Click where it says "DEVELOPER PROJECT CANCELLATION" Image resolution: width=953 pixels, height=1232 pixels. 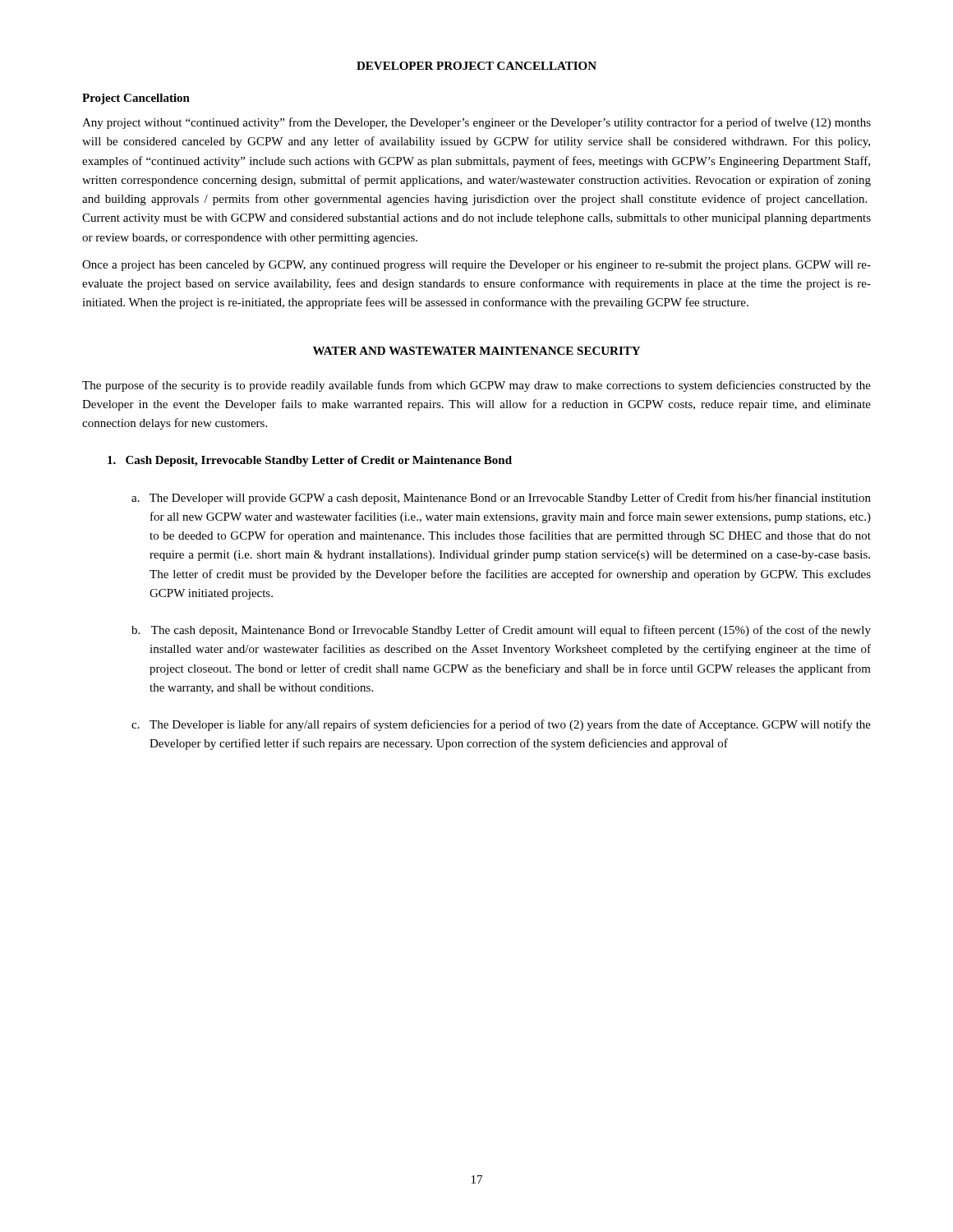click(x=476, y=66)
